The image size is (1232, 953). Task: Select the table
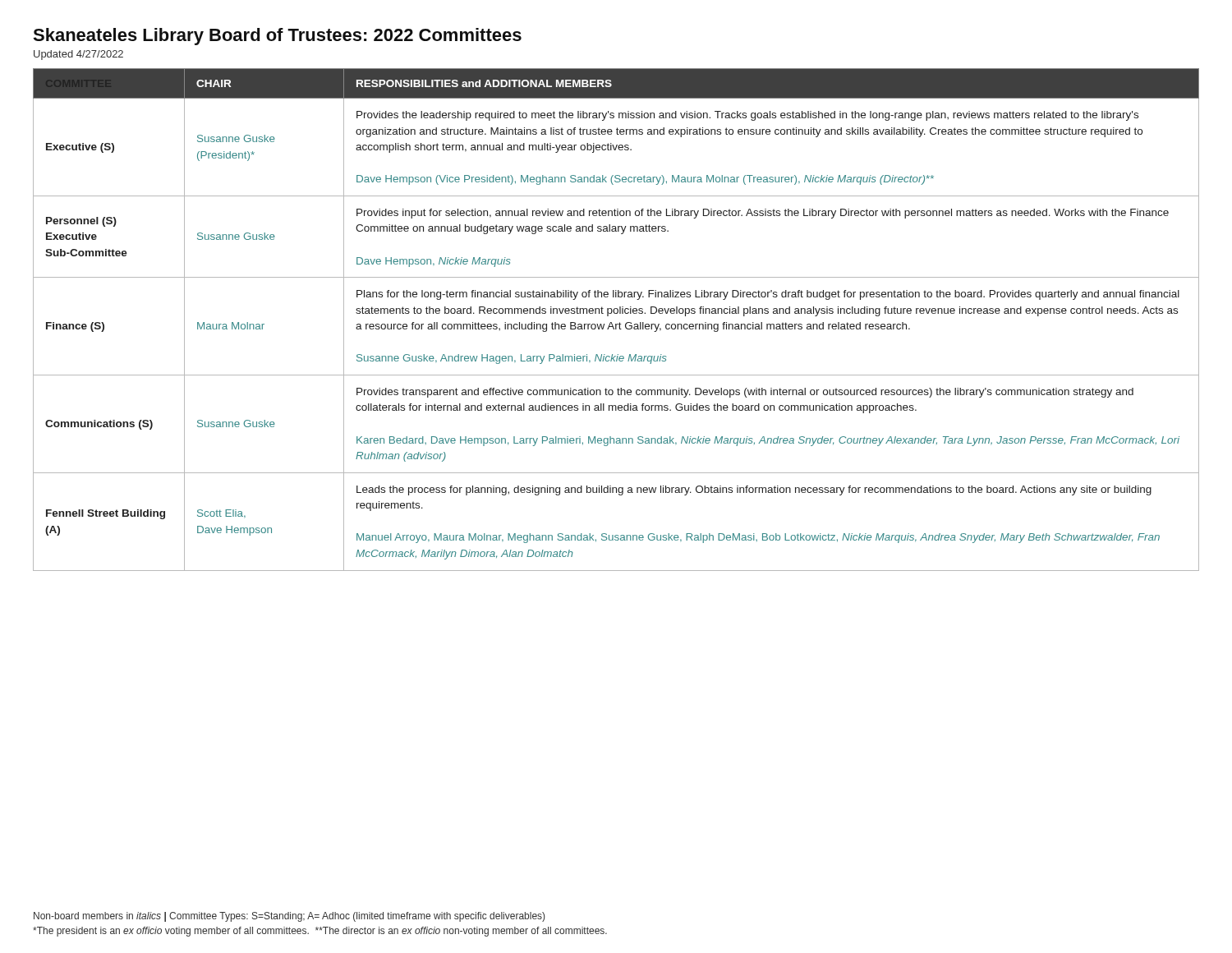click(x=616, y=319)
